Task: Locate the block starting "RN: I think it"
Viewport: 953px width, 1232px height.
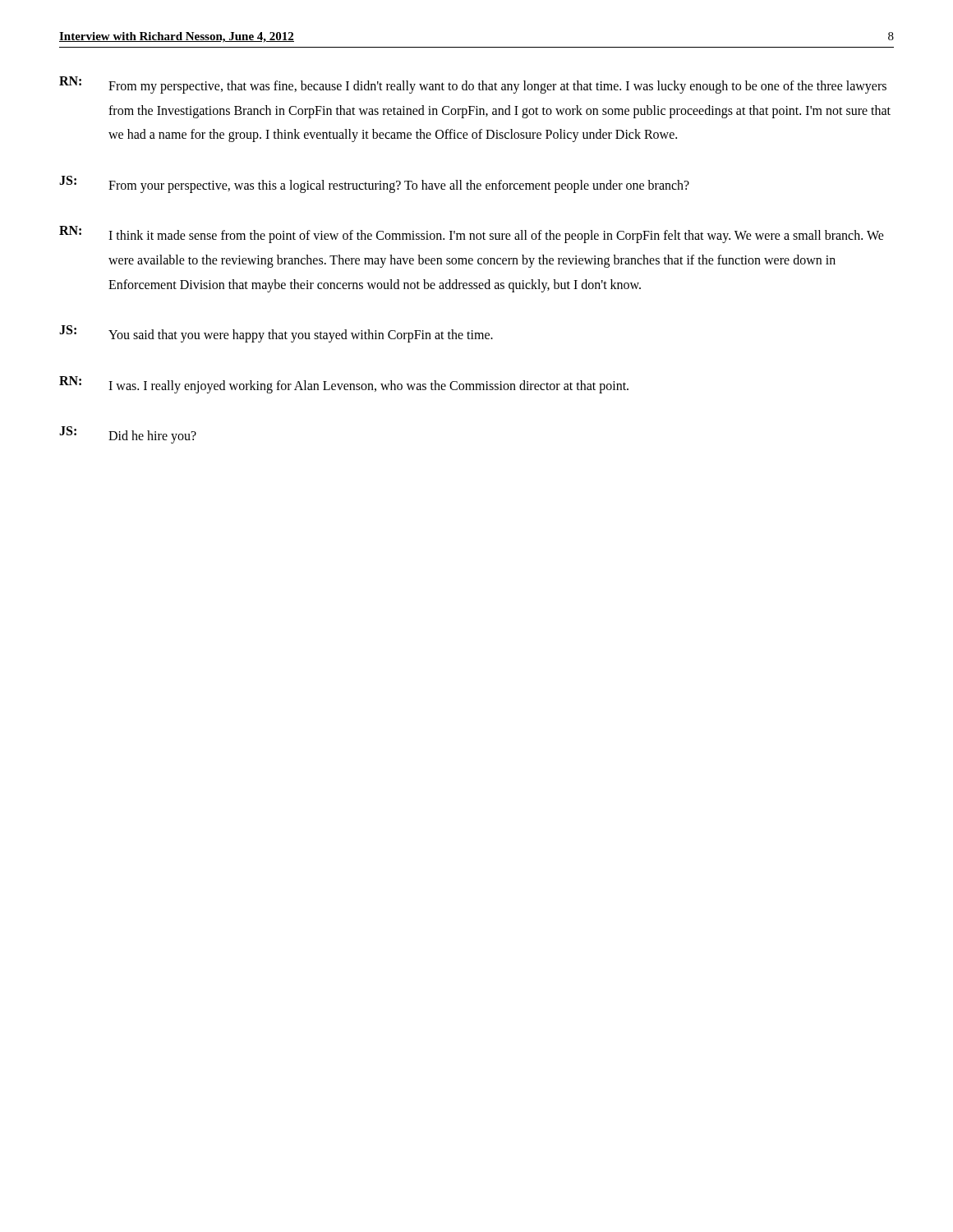Action: 476,260
